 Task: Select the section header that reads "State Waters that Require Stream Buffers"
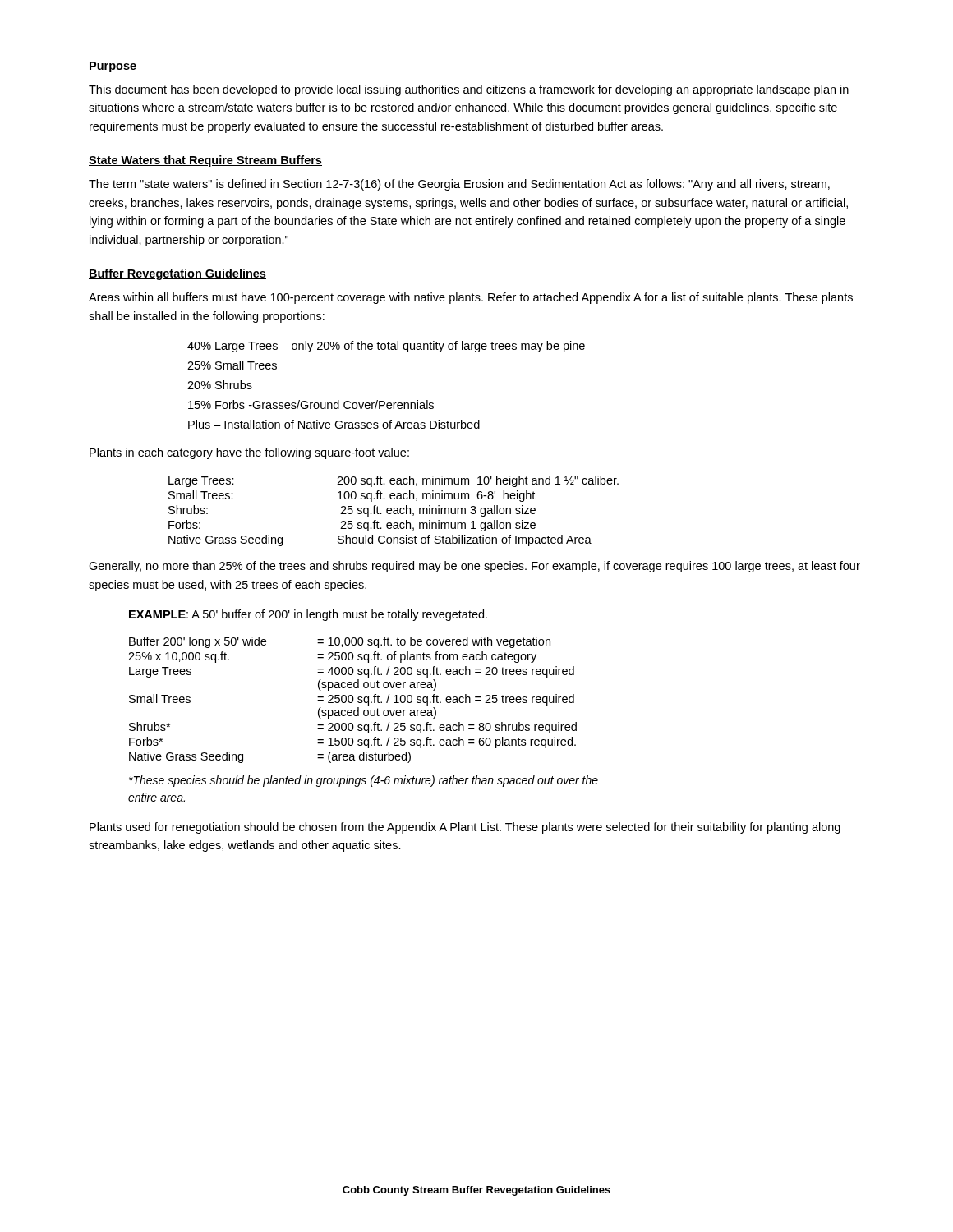coord(205,160)
